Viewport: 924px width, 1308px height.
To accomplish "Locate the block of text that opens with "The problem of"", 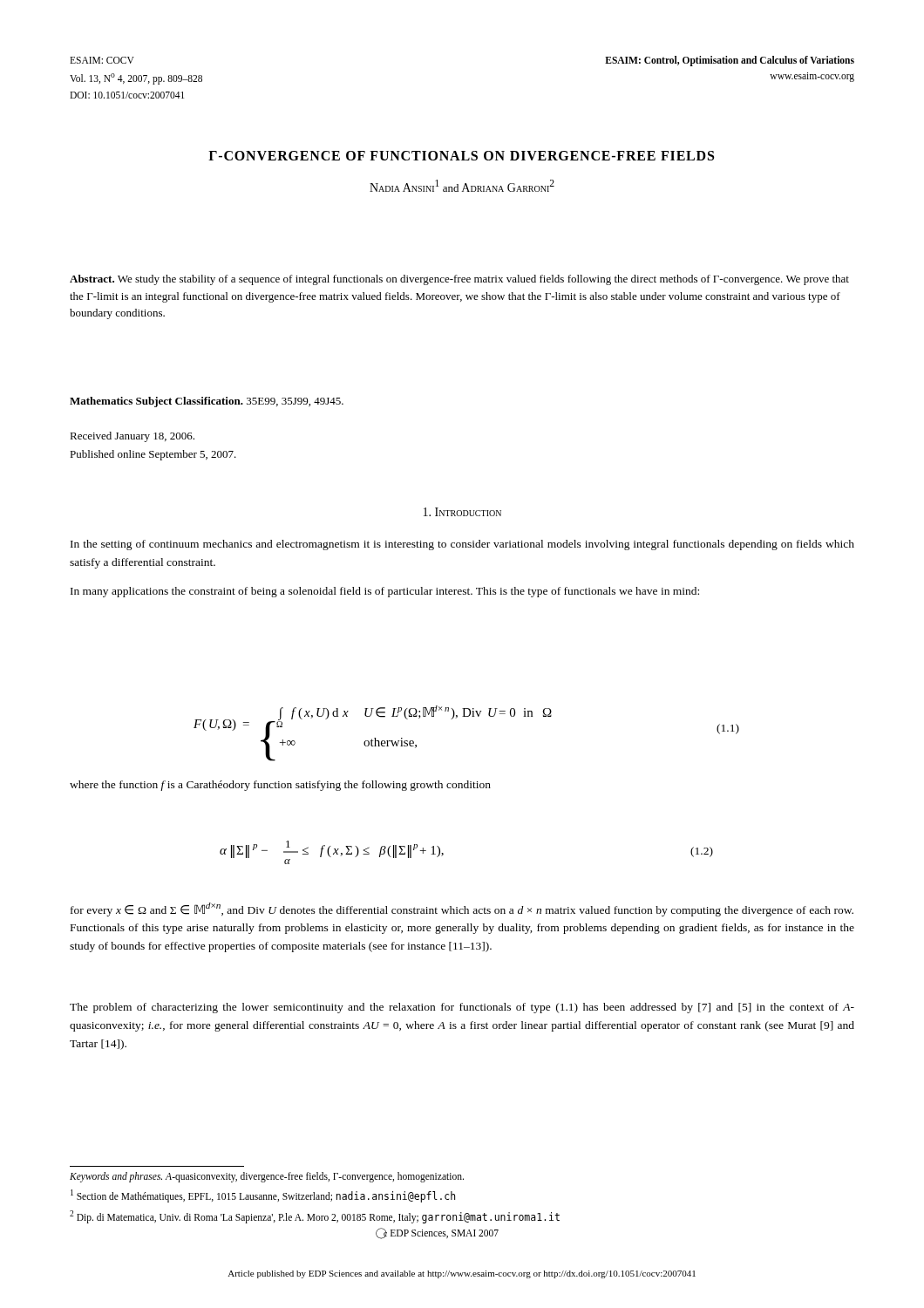I will point(462,1025).
